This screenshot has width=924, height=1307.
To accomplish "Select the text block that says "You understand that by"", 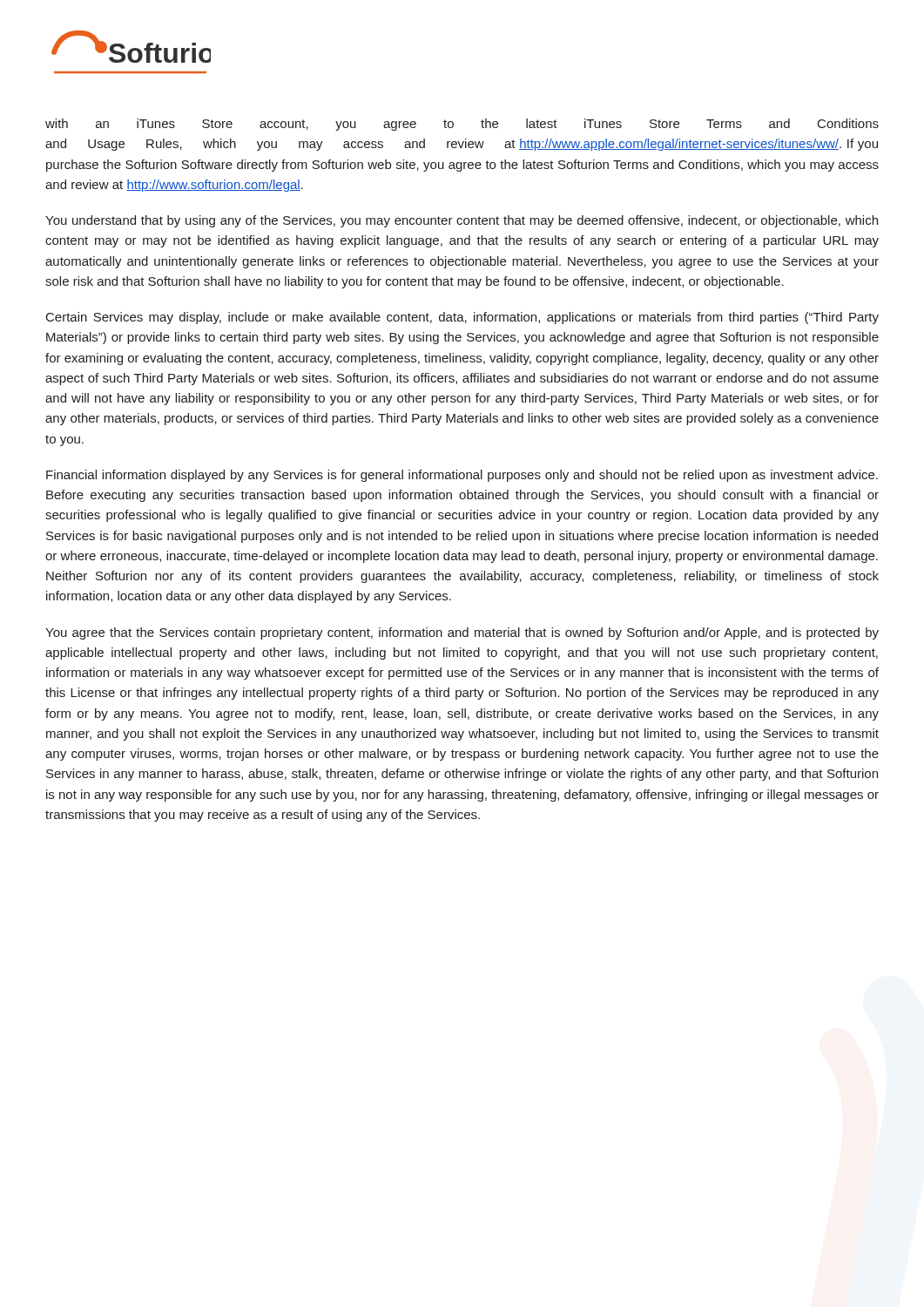I will pyautogui.click(x=462, y=250).
